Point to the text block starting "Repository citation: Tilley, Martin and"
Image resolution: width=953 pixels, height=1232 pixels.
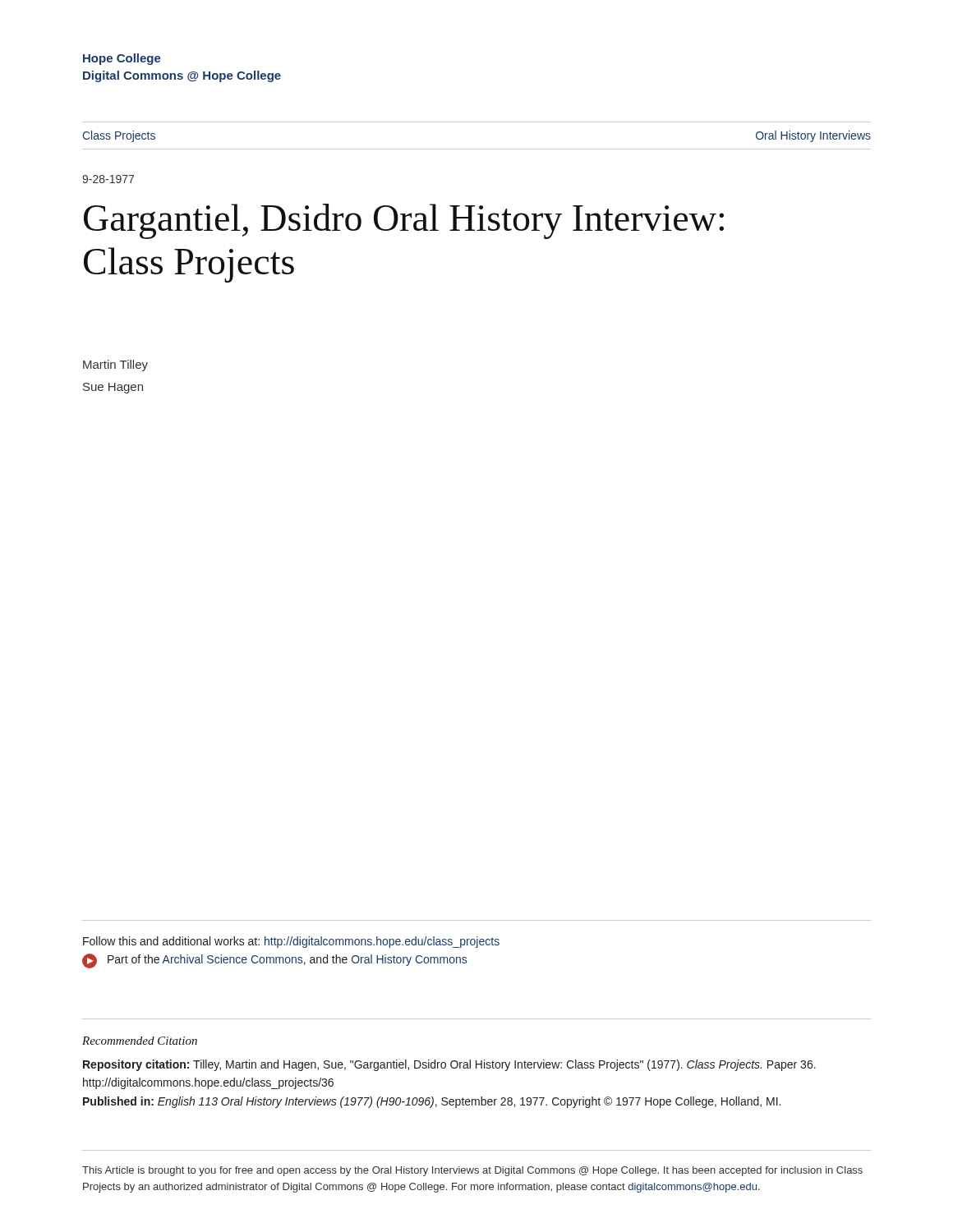pos(449,1065)
